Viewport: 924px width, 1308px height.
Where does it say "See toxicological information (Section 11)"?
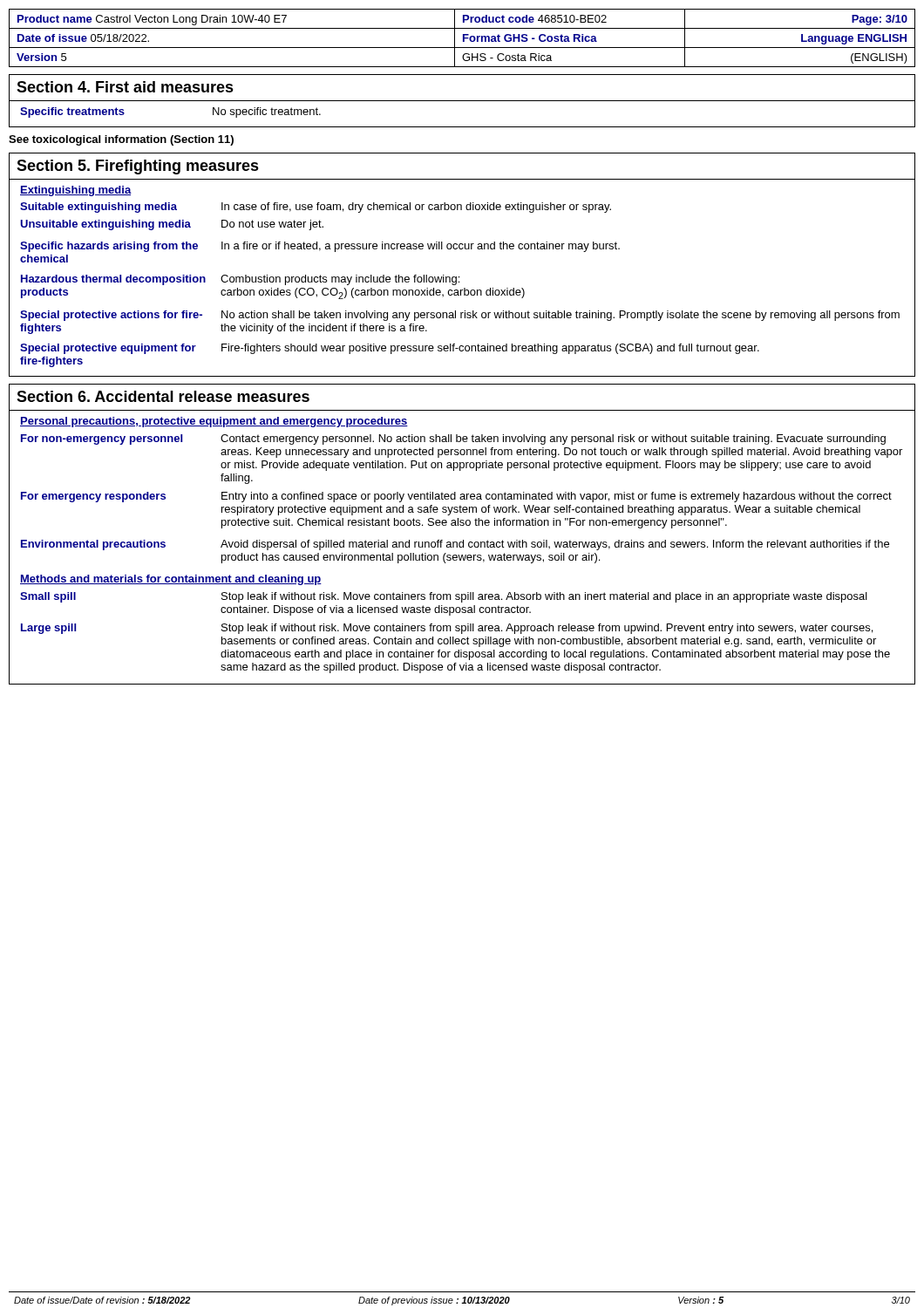121,139
